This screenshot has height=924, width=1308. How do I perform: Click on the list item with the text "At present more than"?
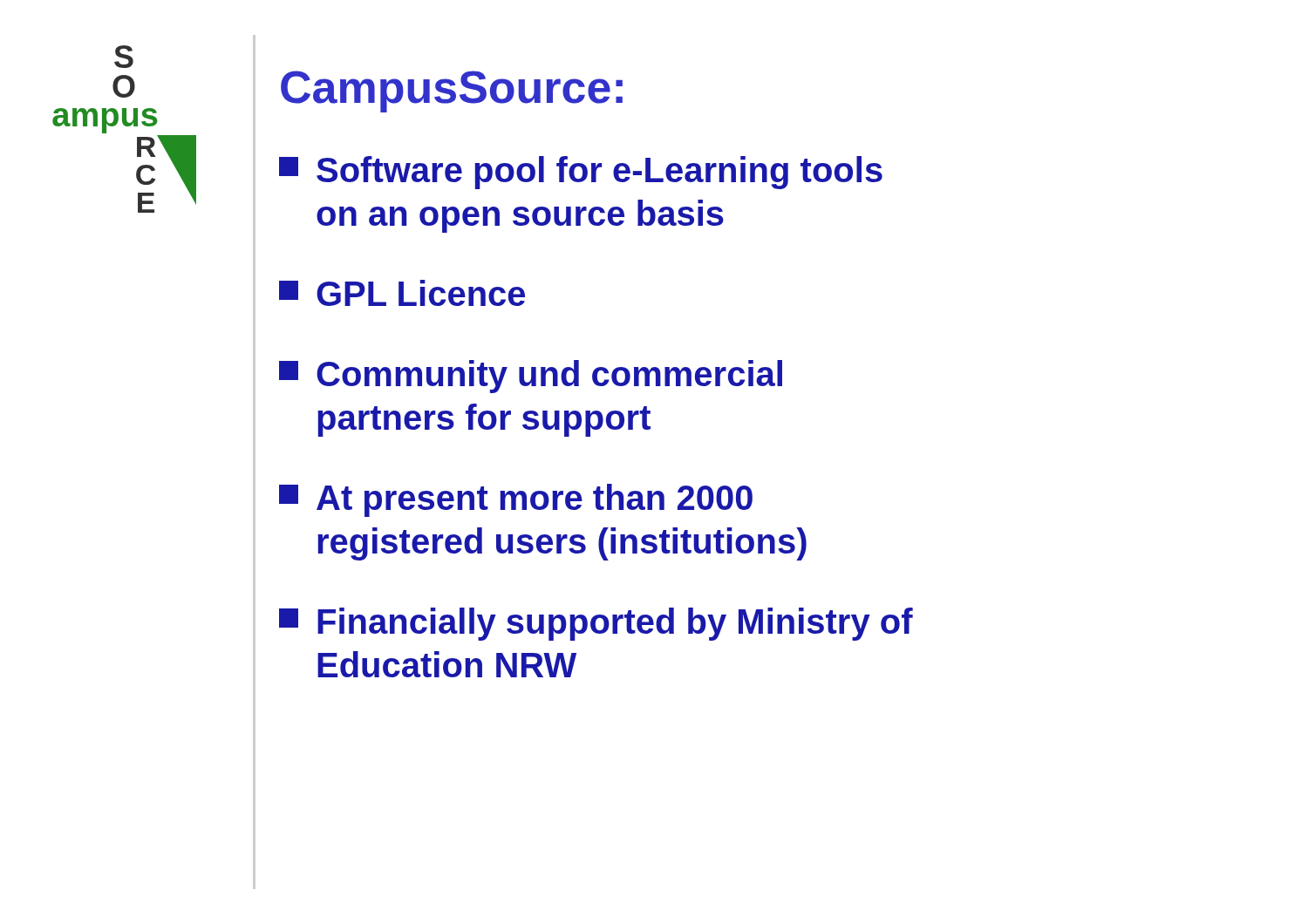point(767,520)
